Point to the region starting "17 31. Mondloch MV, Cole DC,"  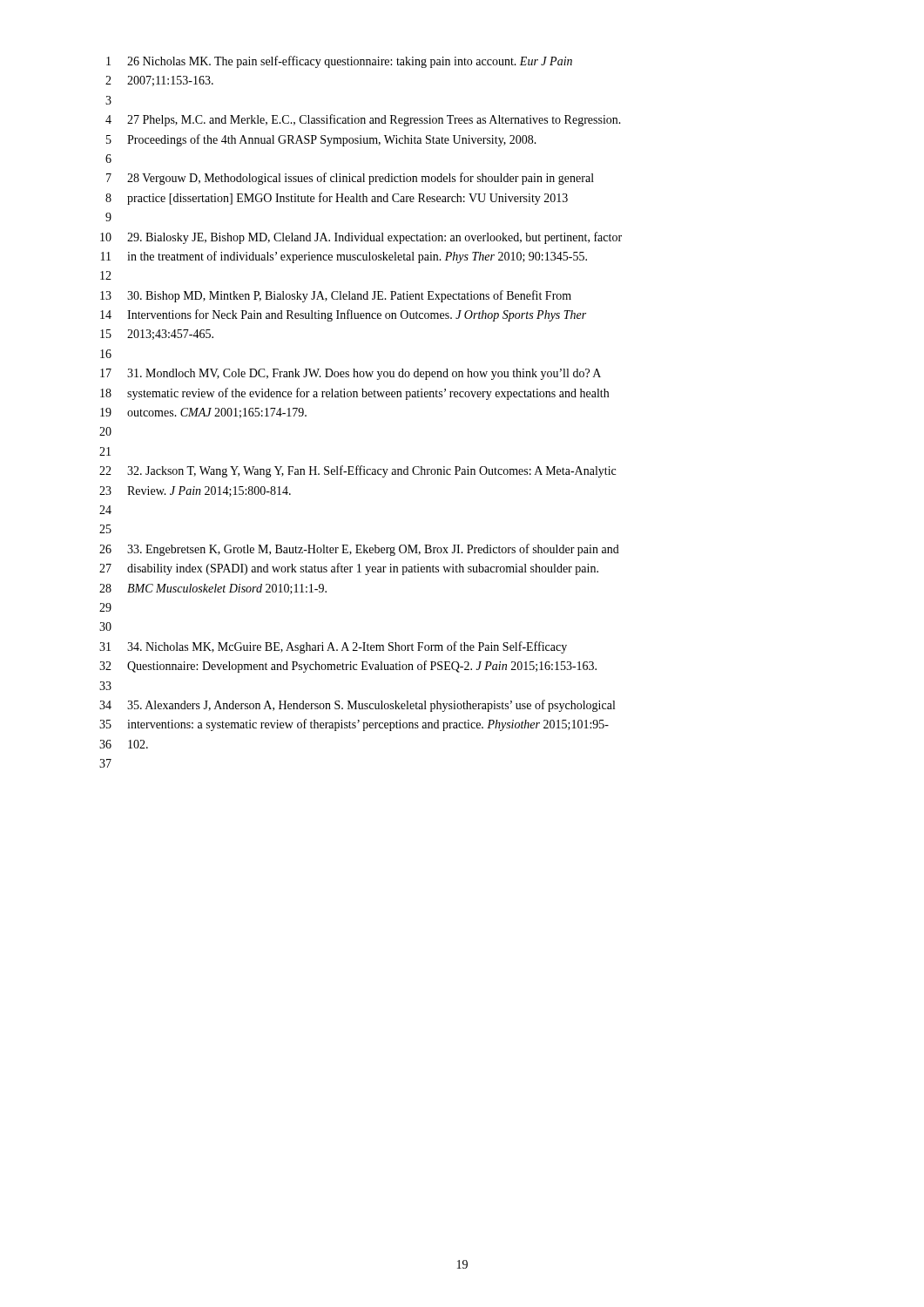coord(462,374)
